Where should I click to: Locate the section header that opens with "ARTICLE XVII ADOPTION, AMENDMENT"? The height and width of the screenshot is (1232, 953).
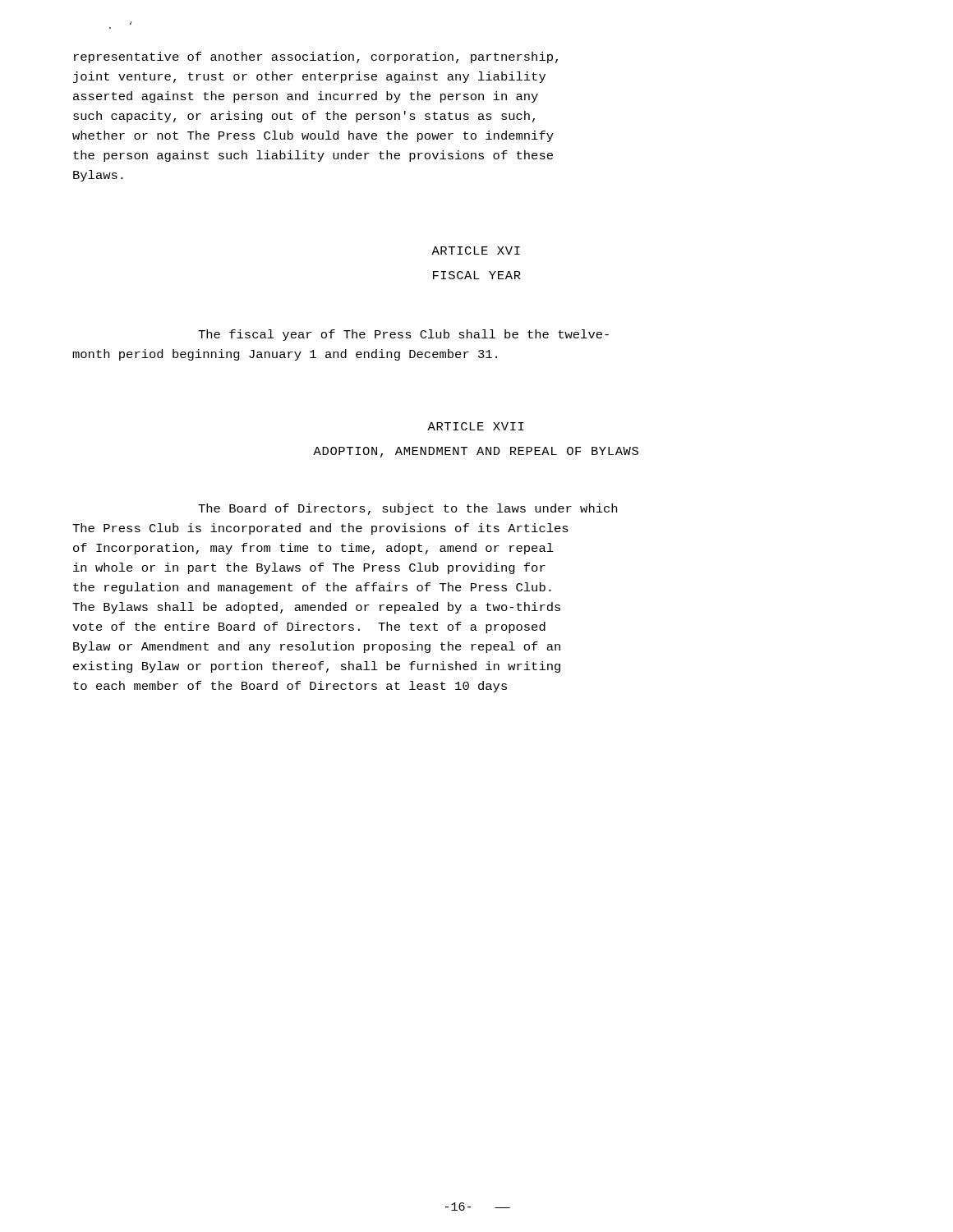pos(476,440)
